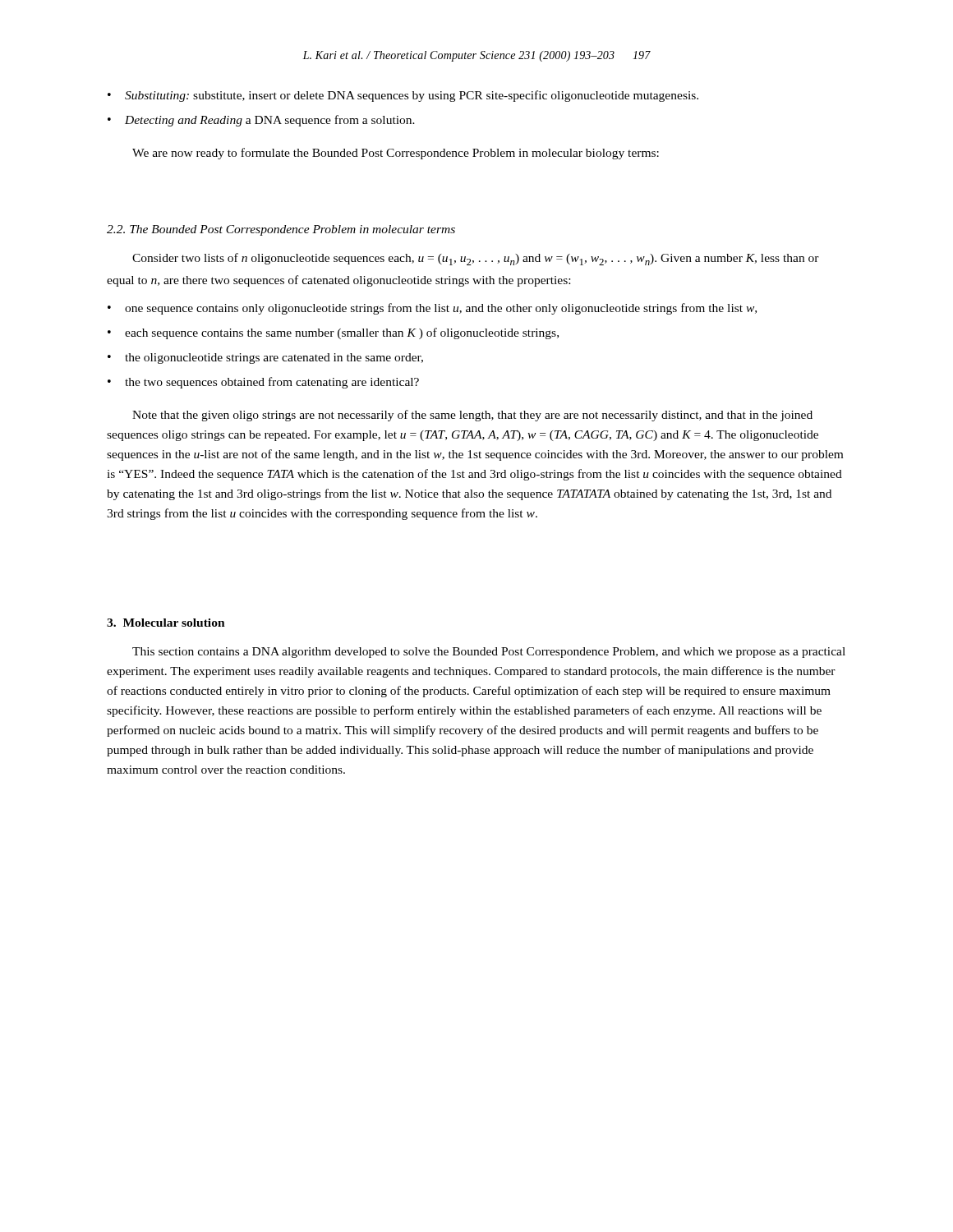Click on the text starting "• Detecting and Reading a DNA sequence from"
Image resolution: width=953 pixels, height=1232 pixels.
[x=261, y=121]
